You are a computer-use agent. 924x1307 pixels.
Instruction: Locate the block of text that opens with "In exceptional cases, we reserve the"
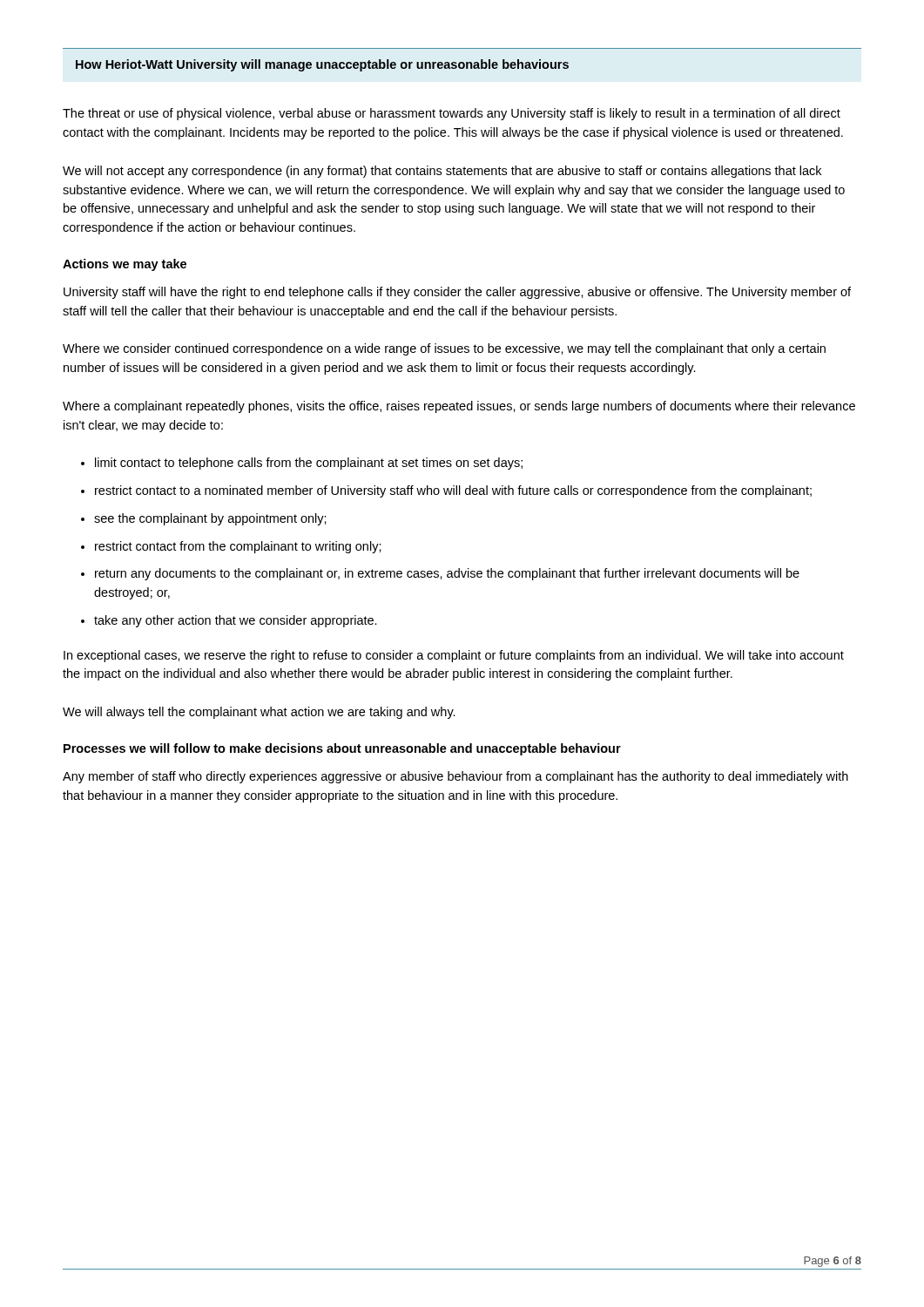[453, 664]
